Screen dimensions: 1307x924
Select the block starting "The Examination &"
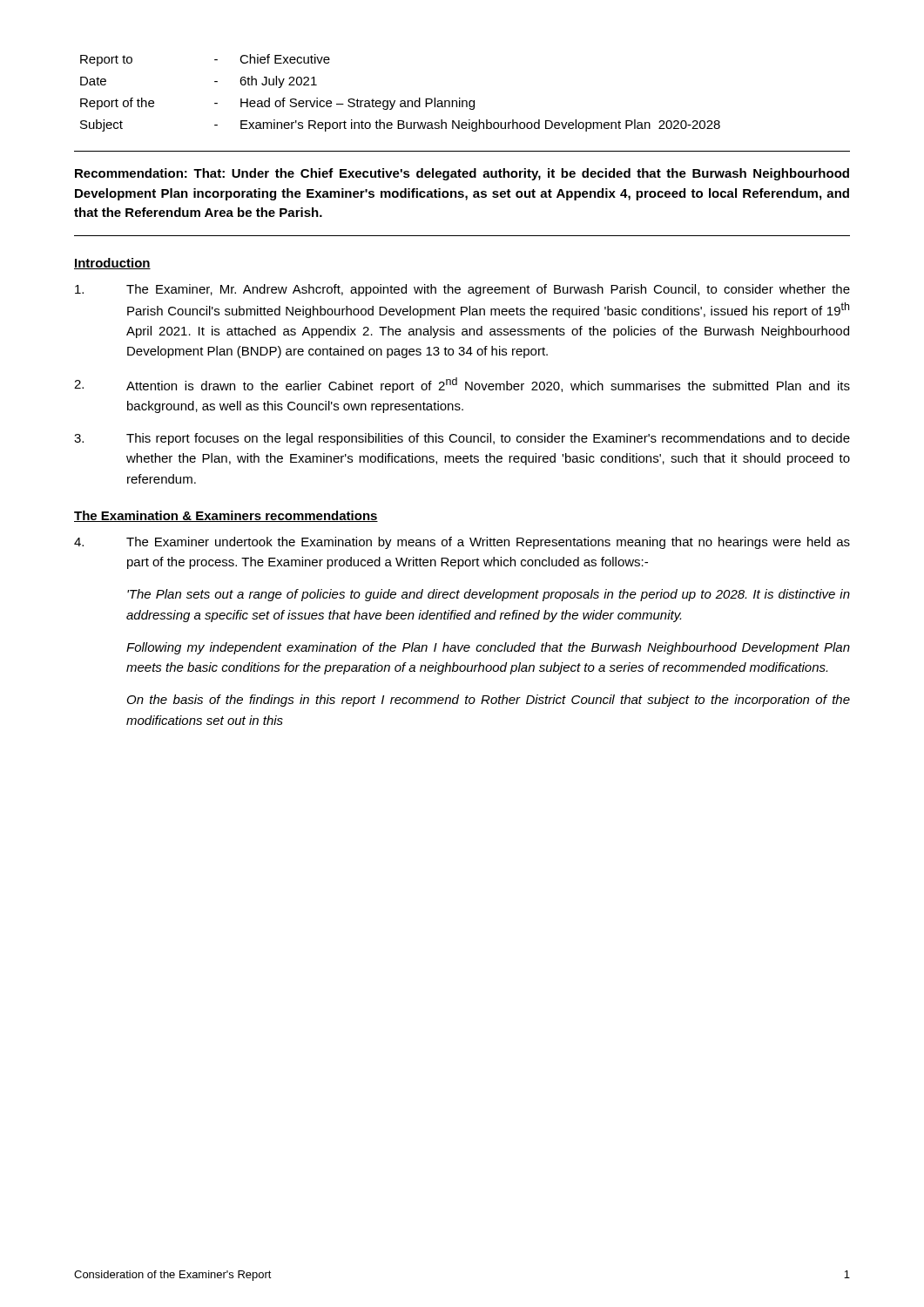tap(226, 515)
